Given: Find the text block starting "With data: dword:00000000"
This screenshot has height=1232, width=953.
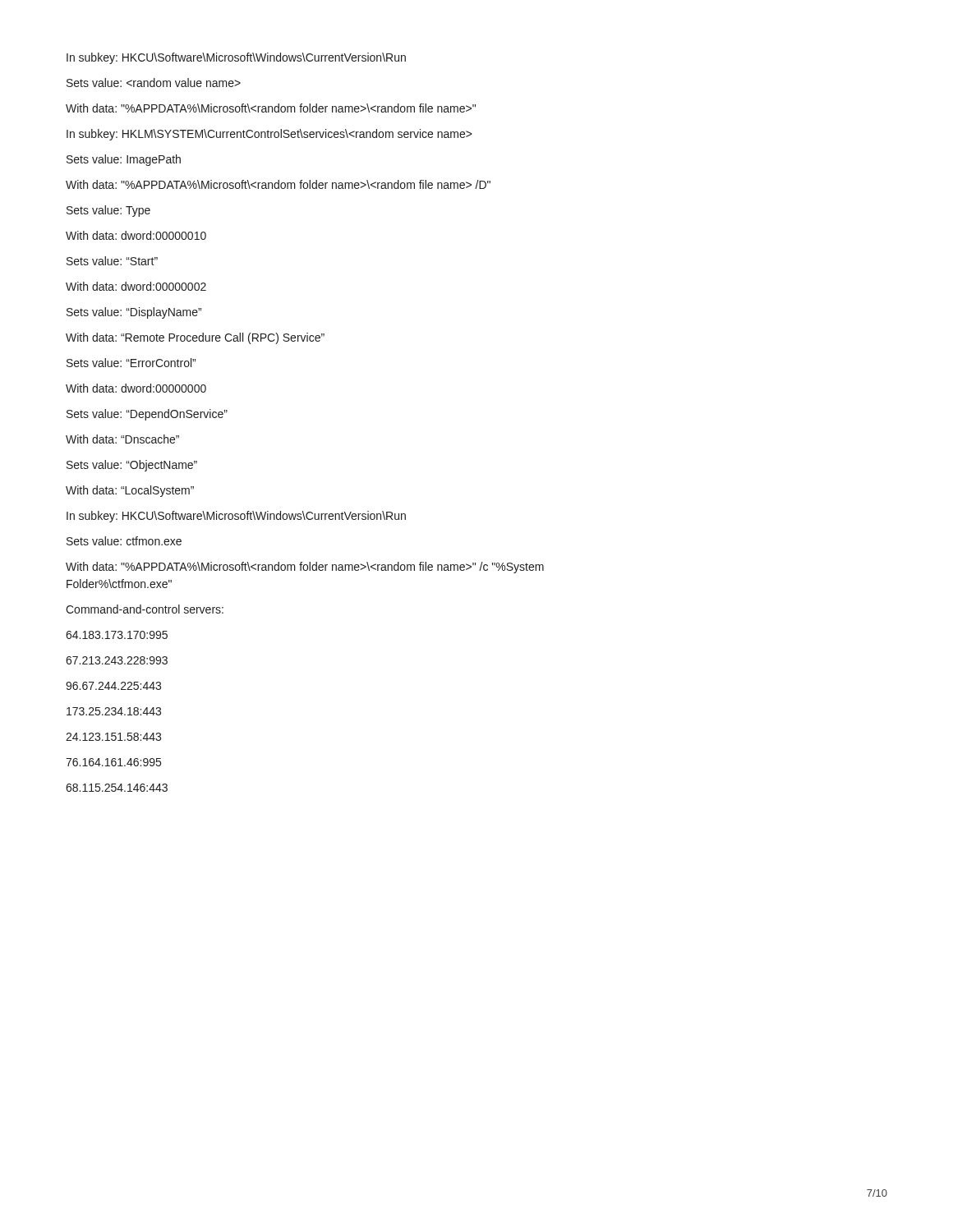Looking at the screenshot, I should click(x=136, y=389).
